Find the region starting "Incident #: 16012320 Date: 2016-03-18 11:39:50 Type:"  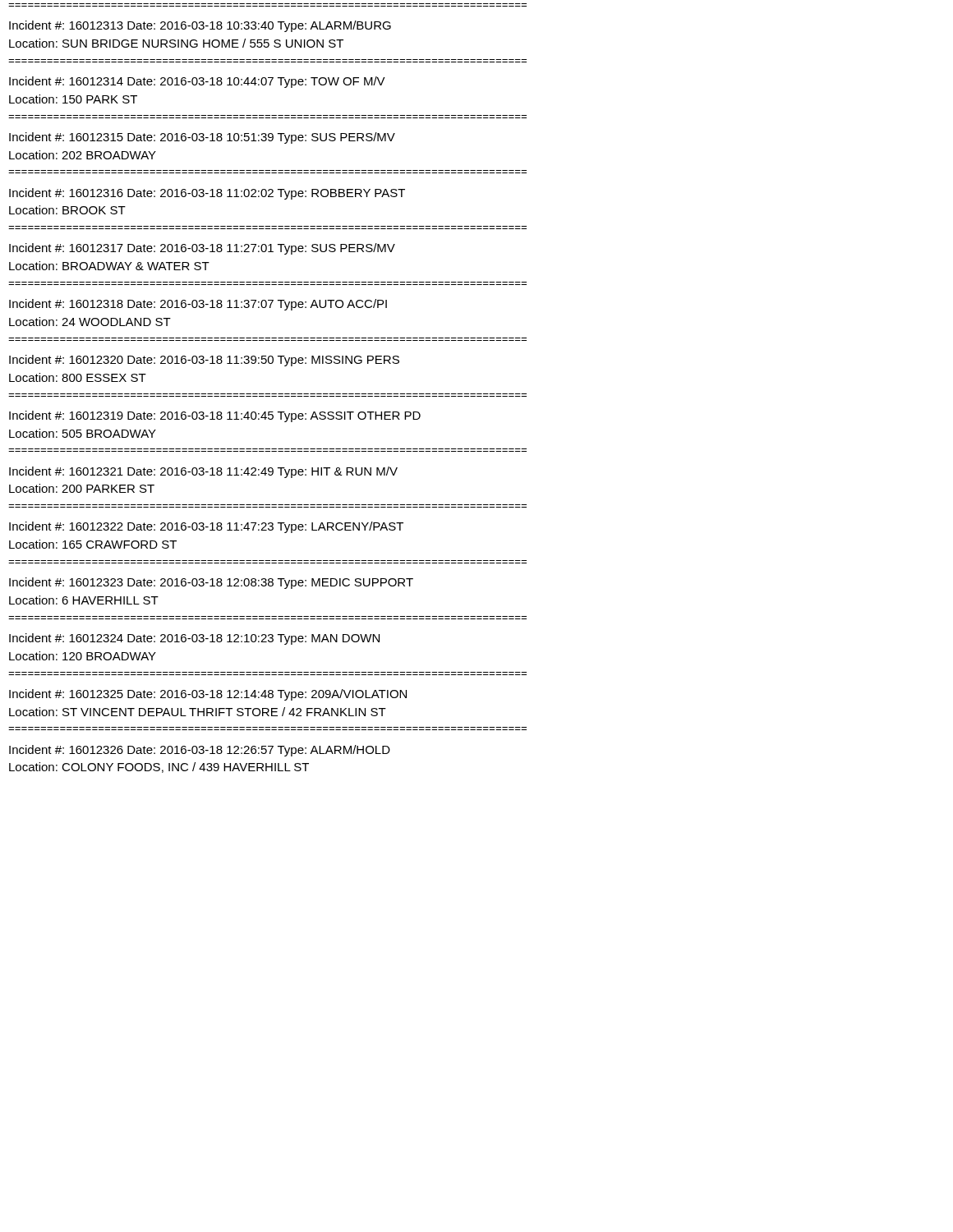pyautogui.click(x=204, y=361)
